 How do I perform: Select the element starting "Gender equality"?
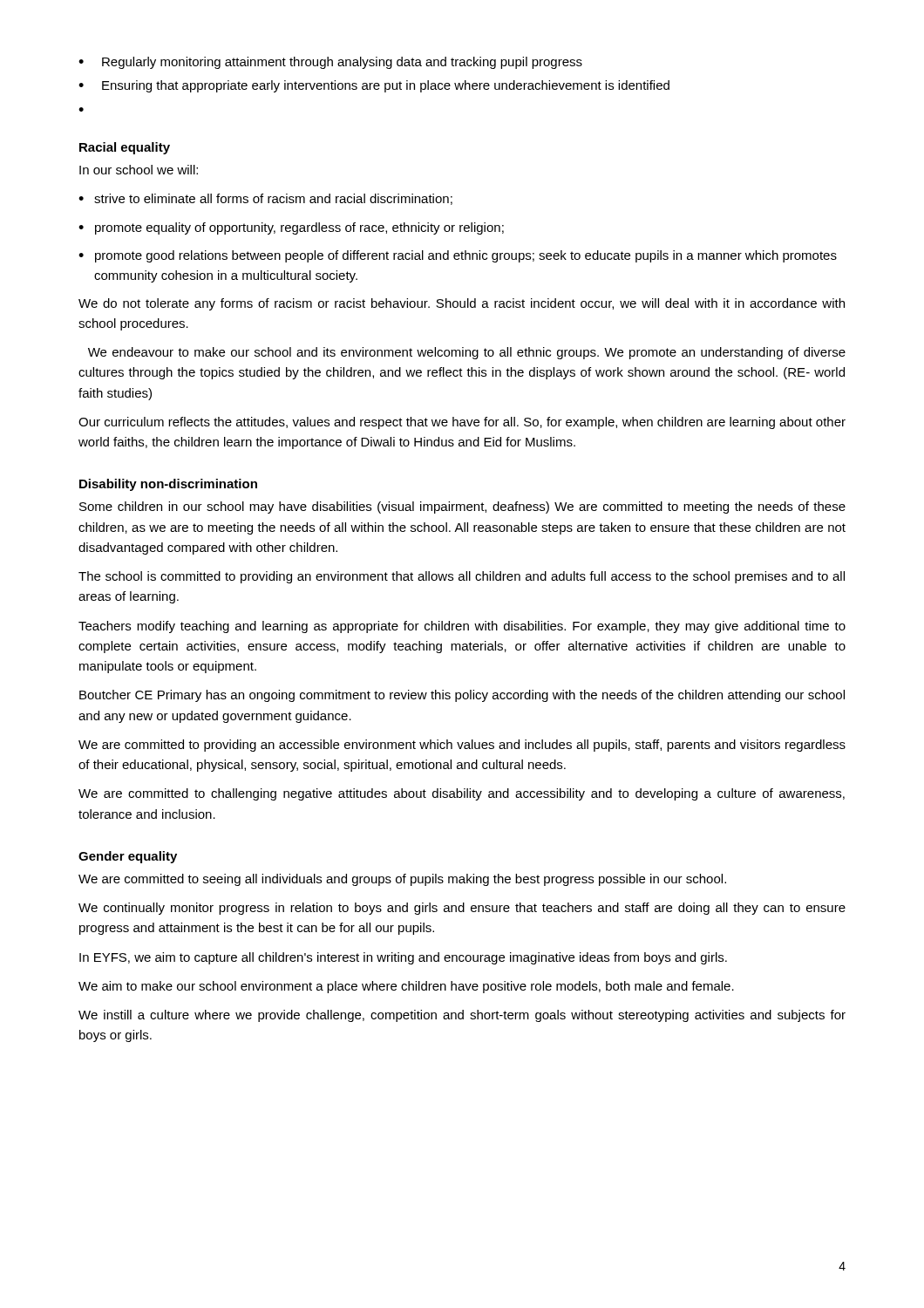[128, 856]
